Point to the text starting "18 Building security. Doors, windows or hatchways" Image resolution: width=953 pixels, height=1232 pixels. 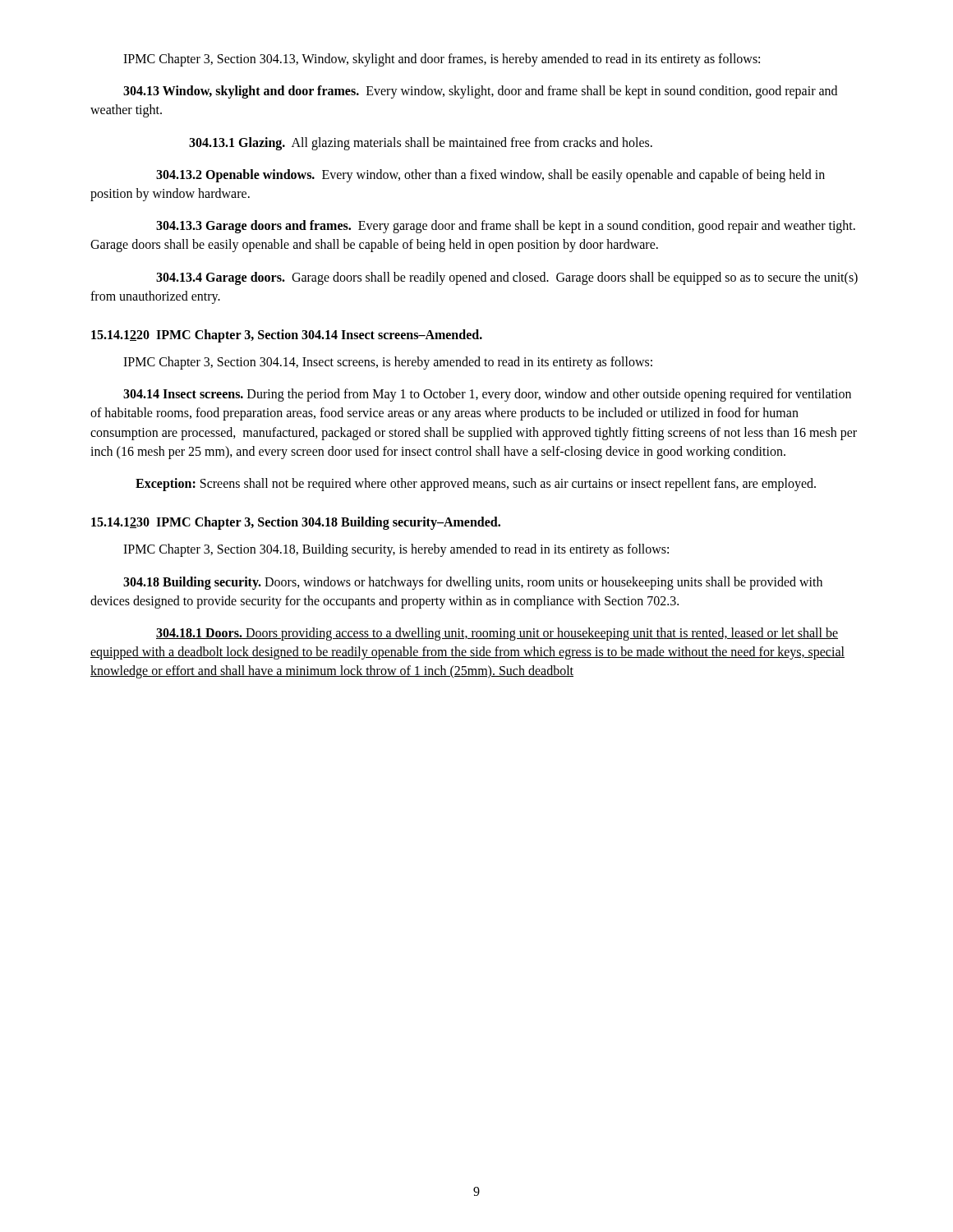pos(457,591)
